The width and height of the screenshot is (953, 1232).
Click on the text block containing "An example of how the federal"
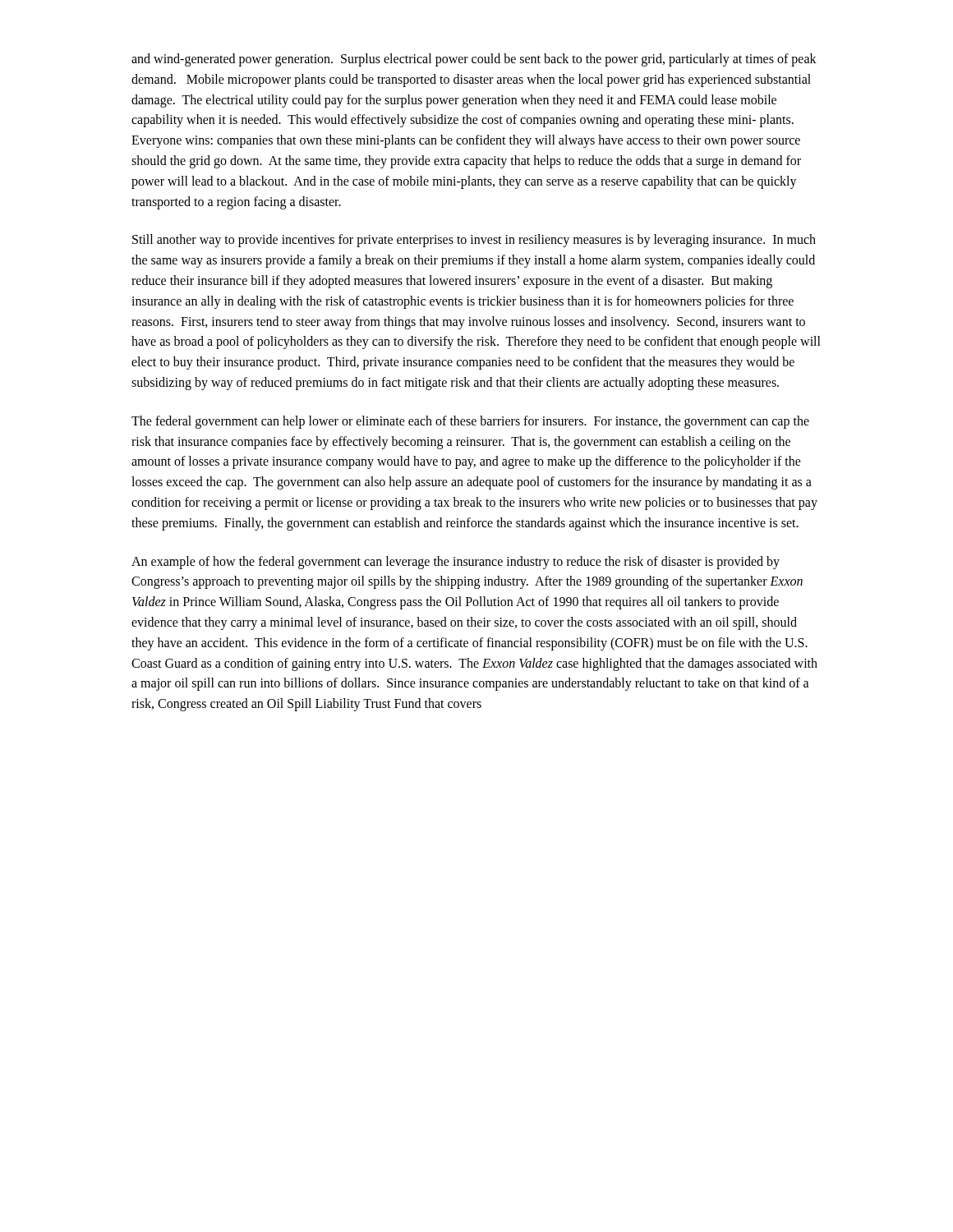[474, 632]
